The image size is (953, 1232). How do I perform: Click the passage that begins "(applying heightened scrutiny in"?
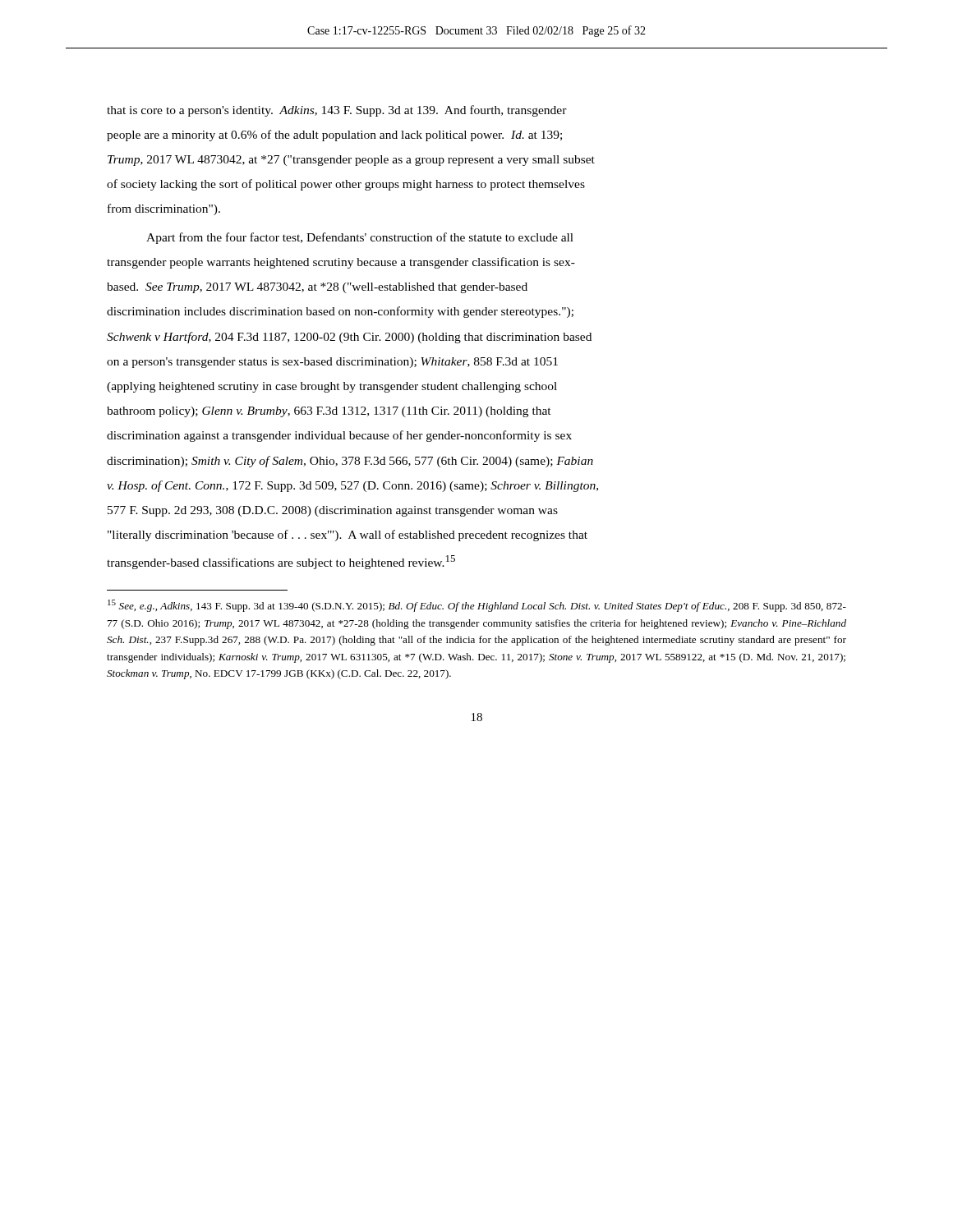point(332,386)
